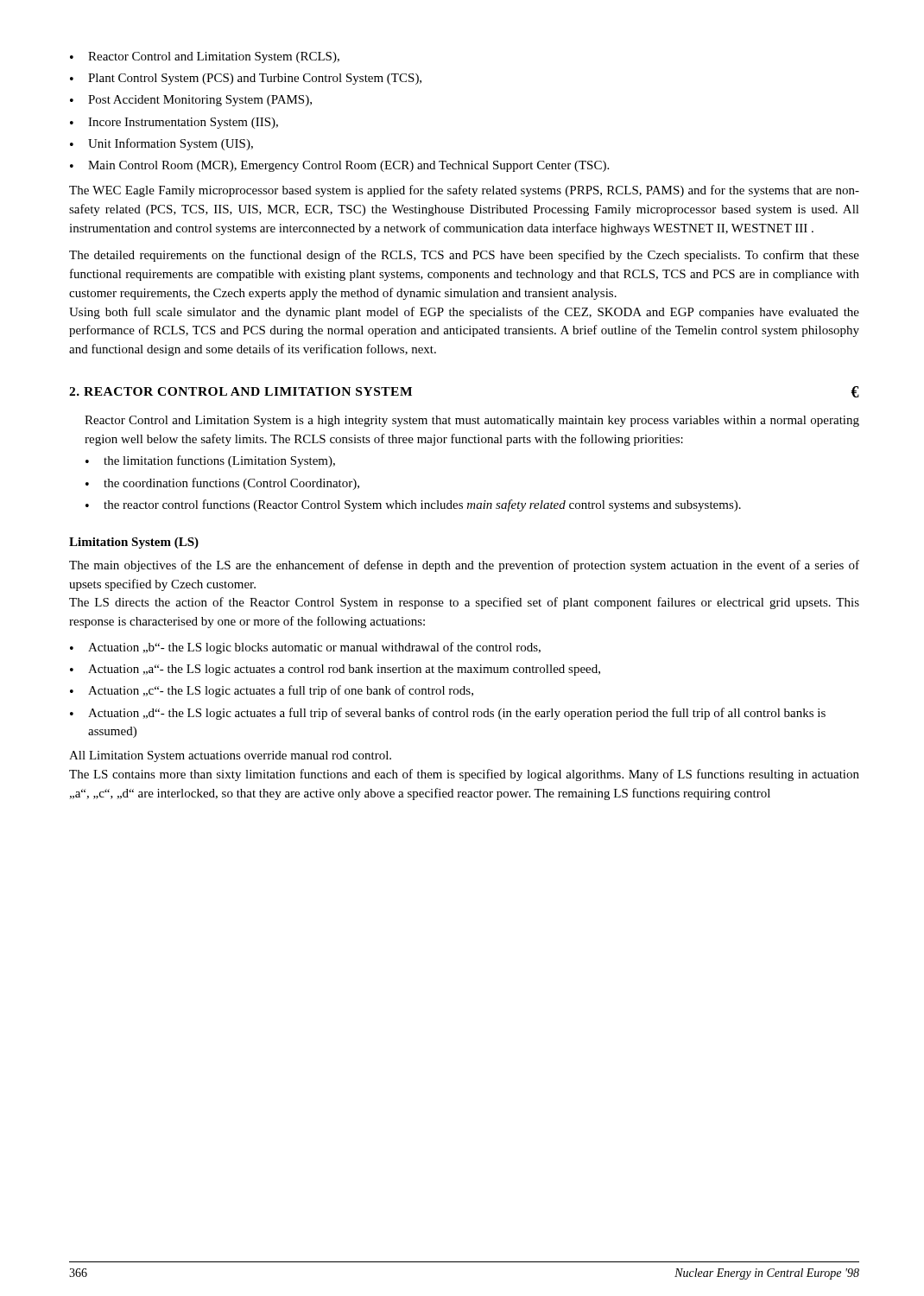
Task: Select the text block with the text "Reactor Control and Limitation System is a high"
Action: pos(472,429)
